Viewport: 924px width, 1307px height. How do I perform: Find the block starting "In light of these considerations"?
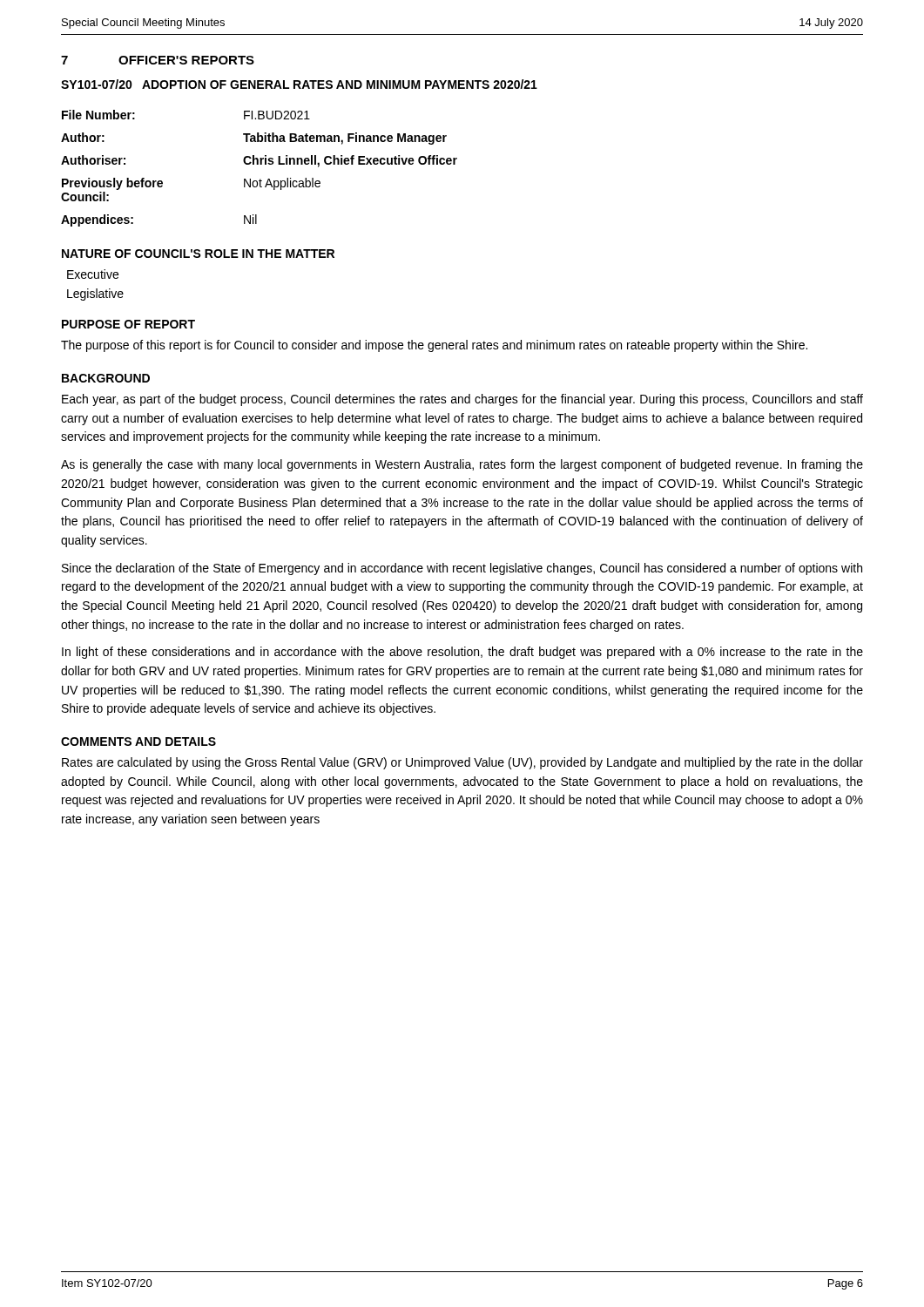click(462, 680)
